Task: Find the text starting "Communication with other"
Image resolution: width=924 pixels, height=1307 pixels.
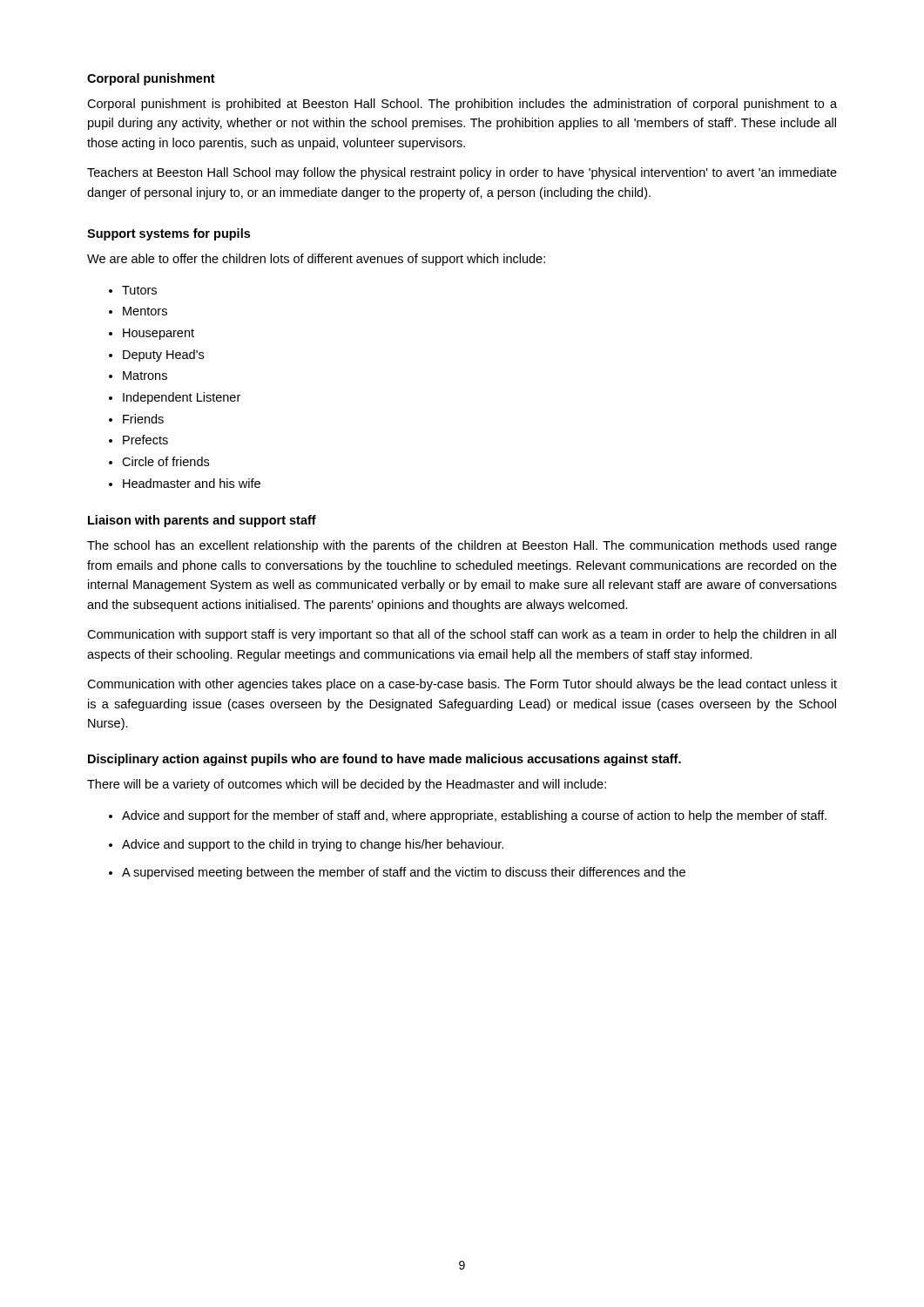Action: 462,704
